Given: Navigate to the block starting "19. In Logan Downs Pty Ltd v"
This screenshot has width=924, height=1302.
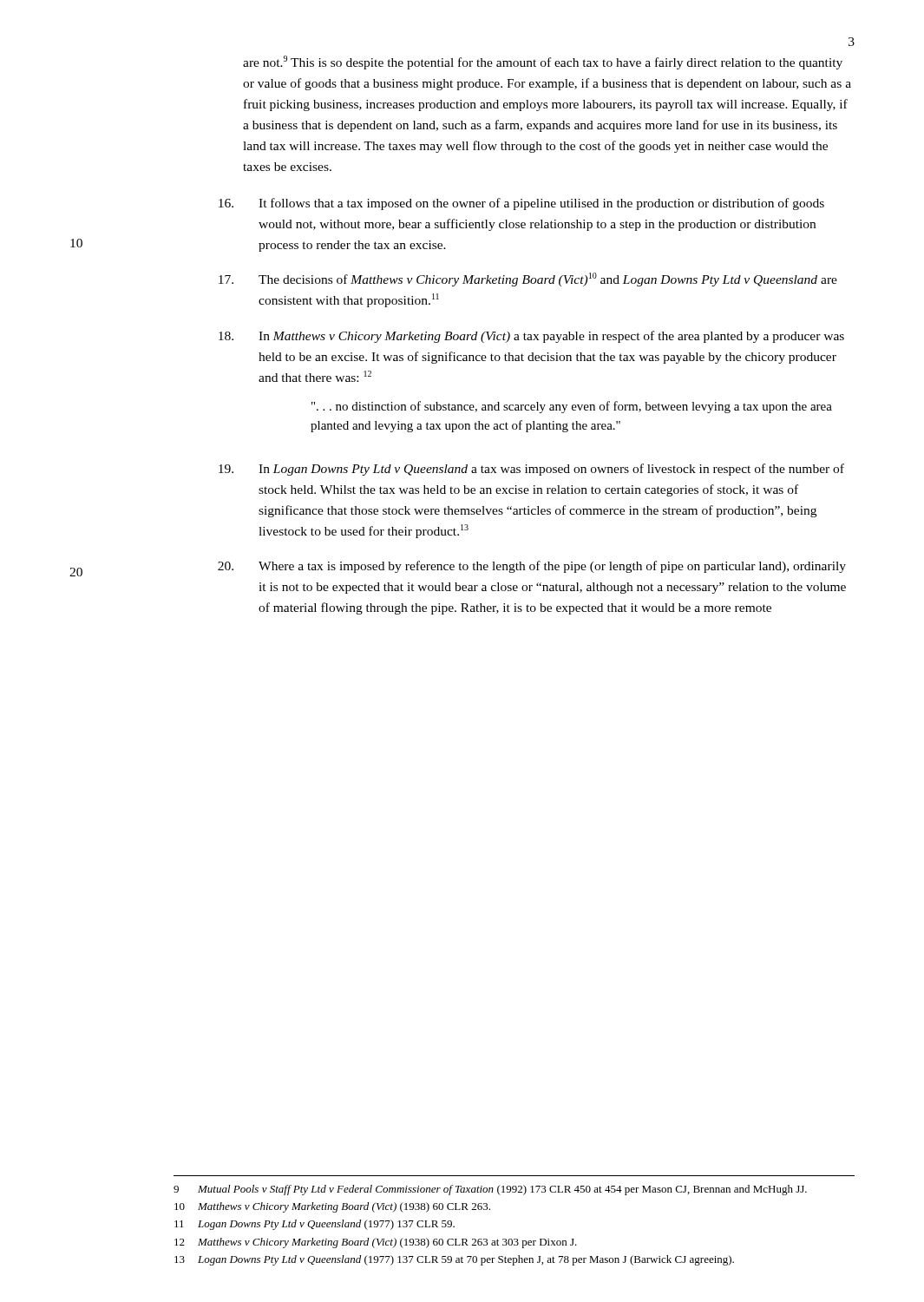Looking at the screenshot, I should 514,500.
